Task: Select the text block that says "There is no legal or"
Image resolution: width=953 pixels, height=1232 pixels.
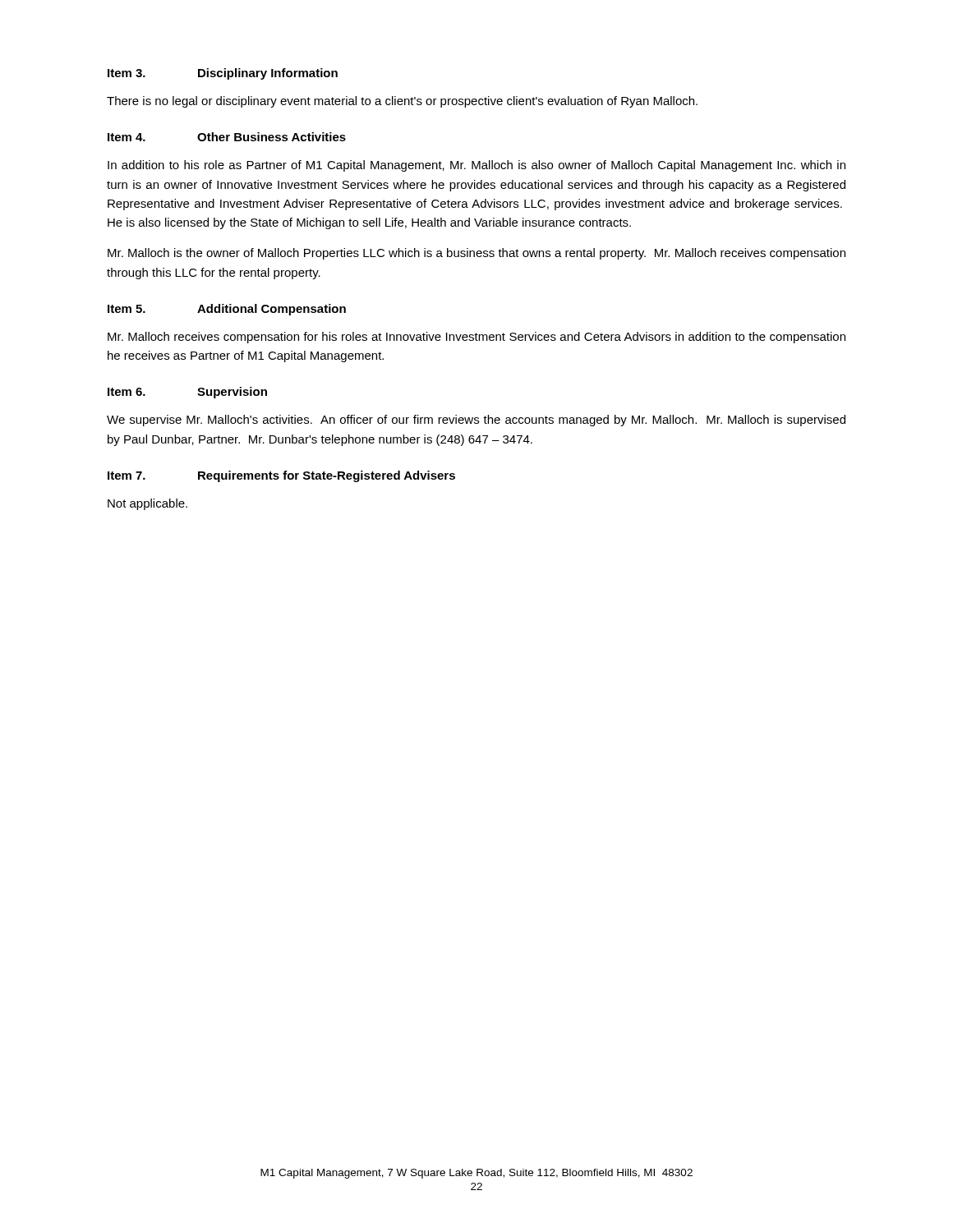Action: pyautogui.click(x=403, y=101)
